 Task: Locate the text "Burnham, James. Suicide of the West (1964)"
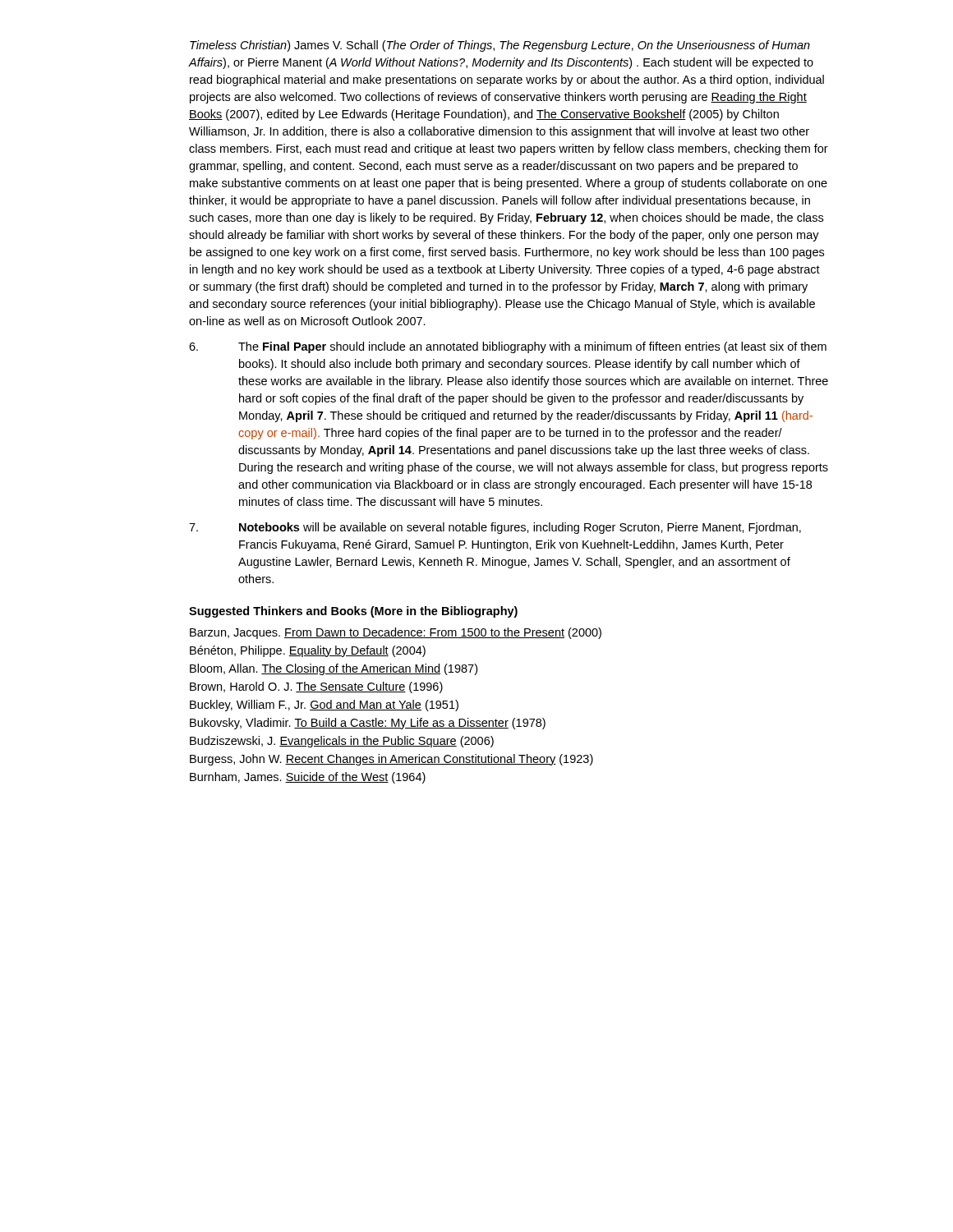point(307,777)
